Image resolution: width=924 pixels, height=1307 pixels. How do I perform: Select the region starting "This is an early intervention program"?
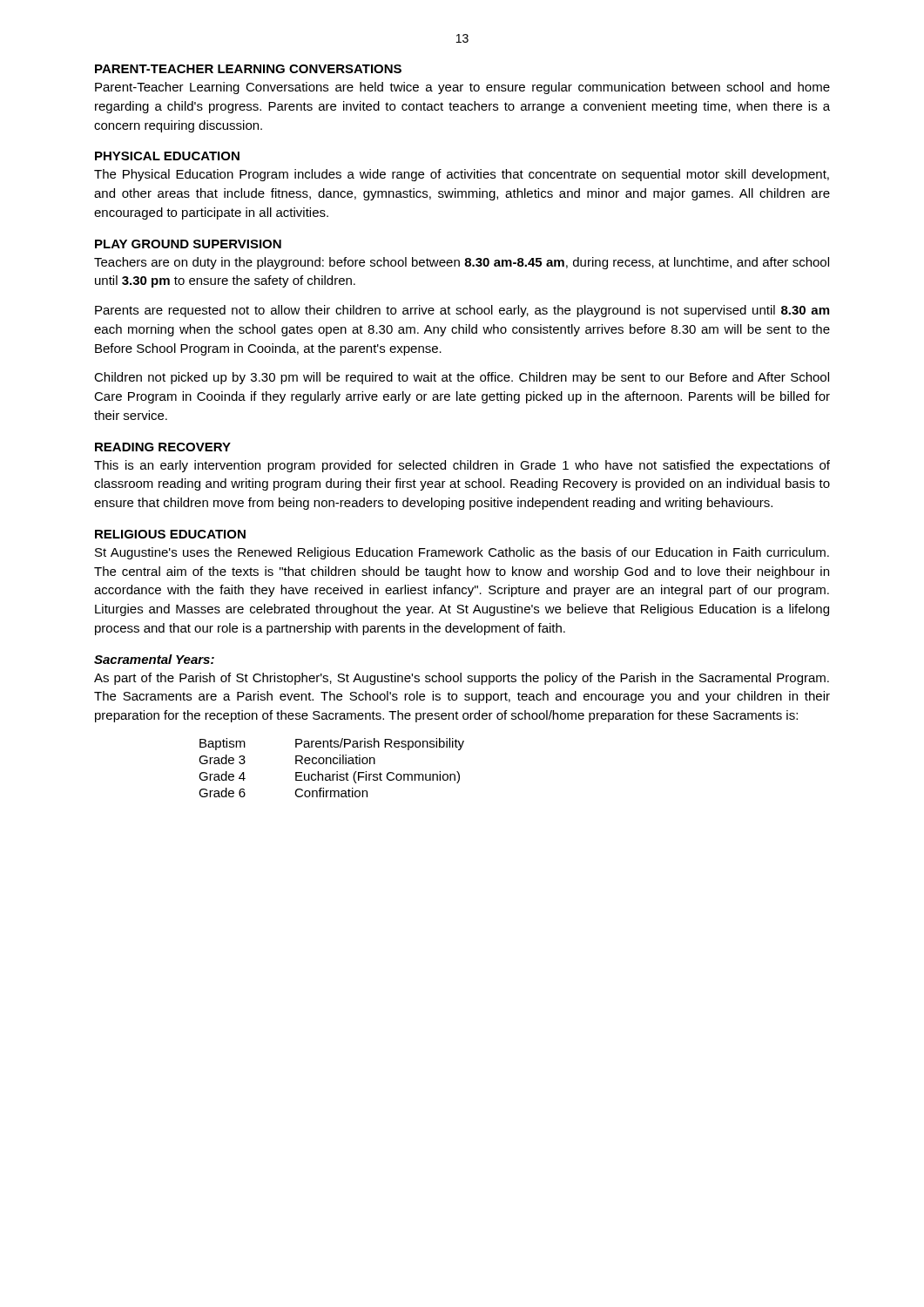pyautogui.click(x=462, y=484)
